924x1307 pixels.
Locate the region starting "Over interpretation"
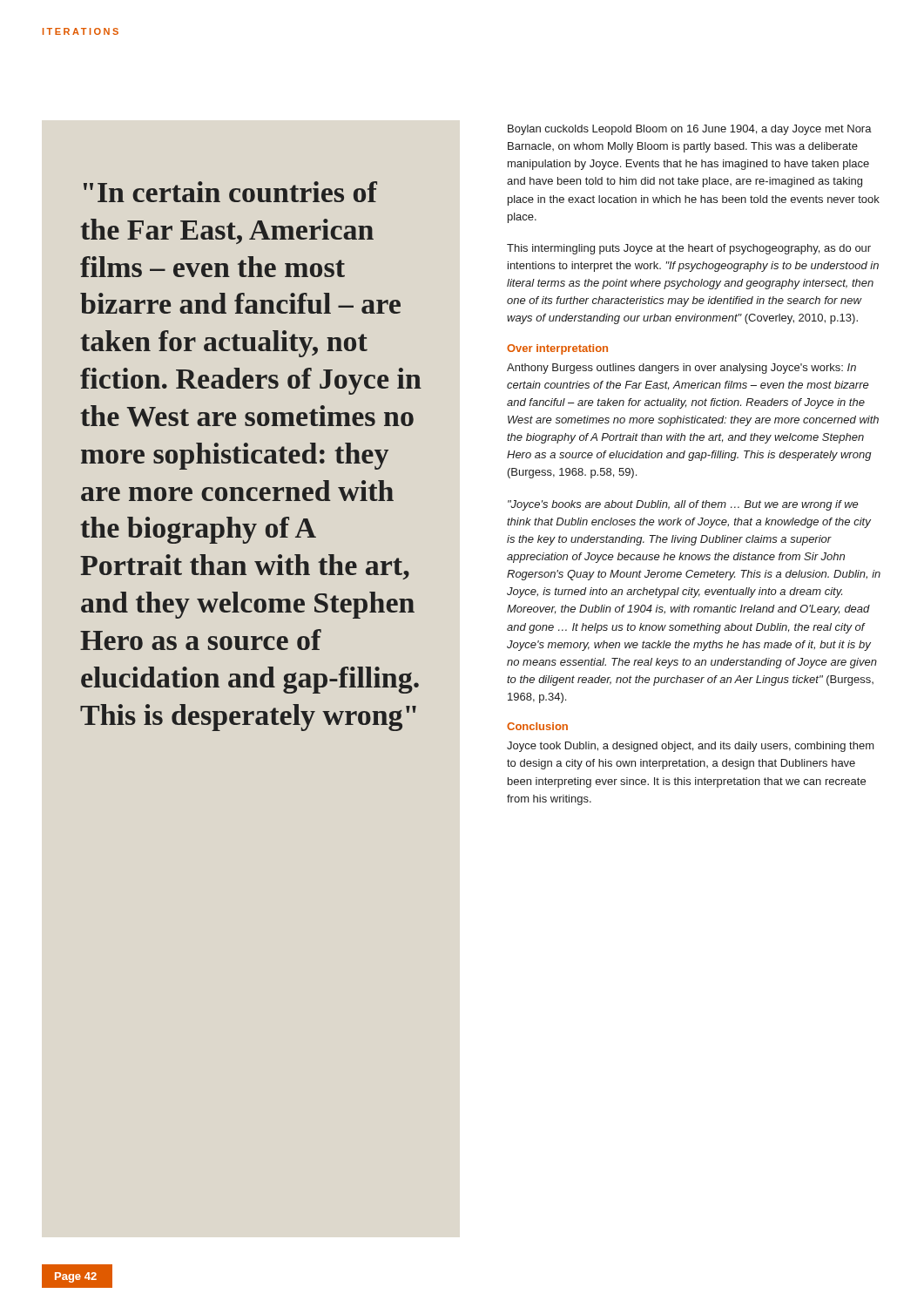(558, 348)
